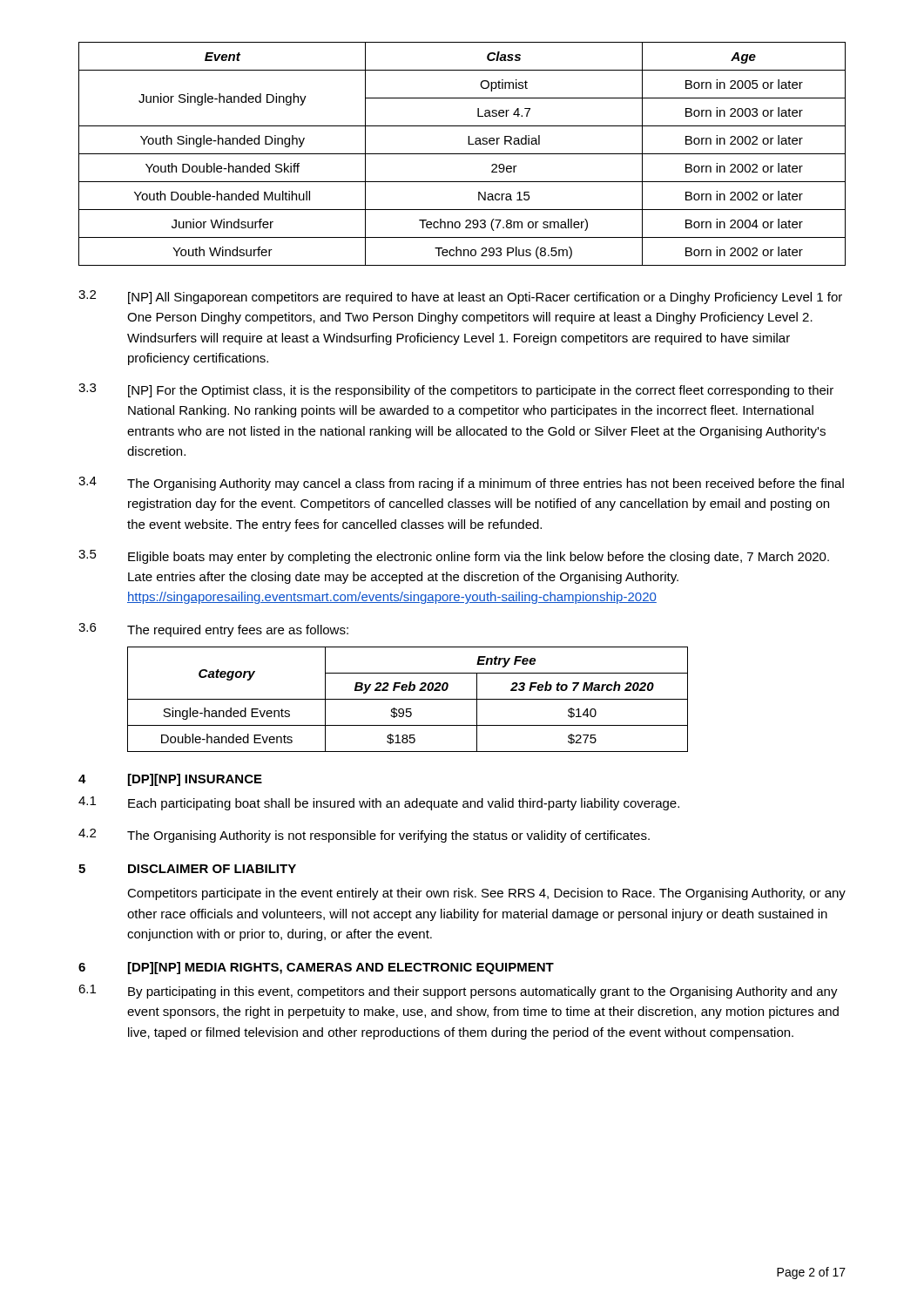Find the region starting "1 Each participating boat shall be"
The width and height of the screenshot is (924, 1307).
(462, 803)
